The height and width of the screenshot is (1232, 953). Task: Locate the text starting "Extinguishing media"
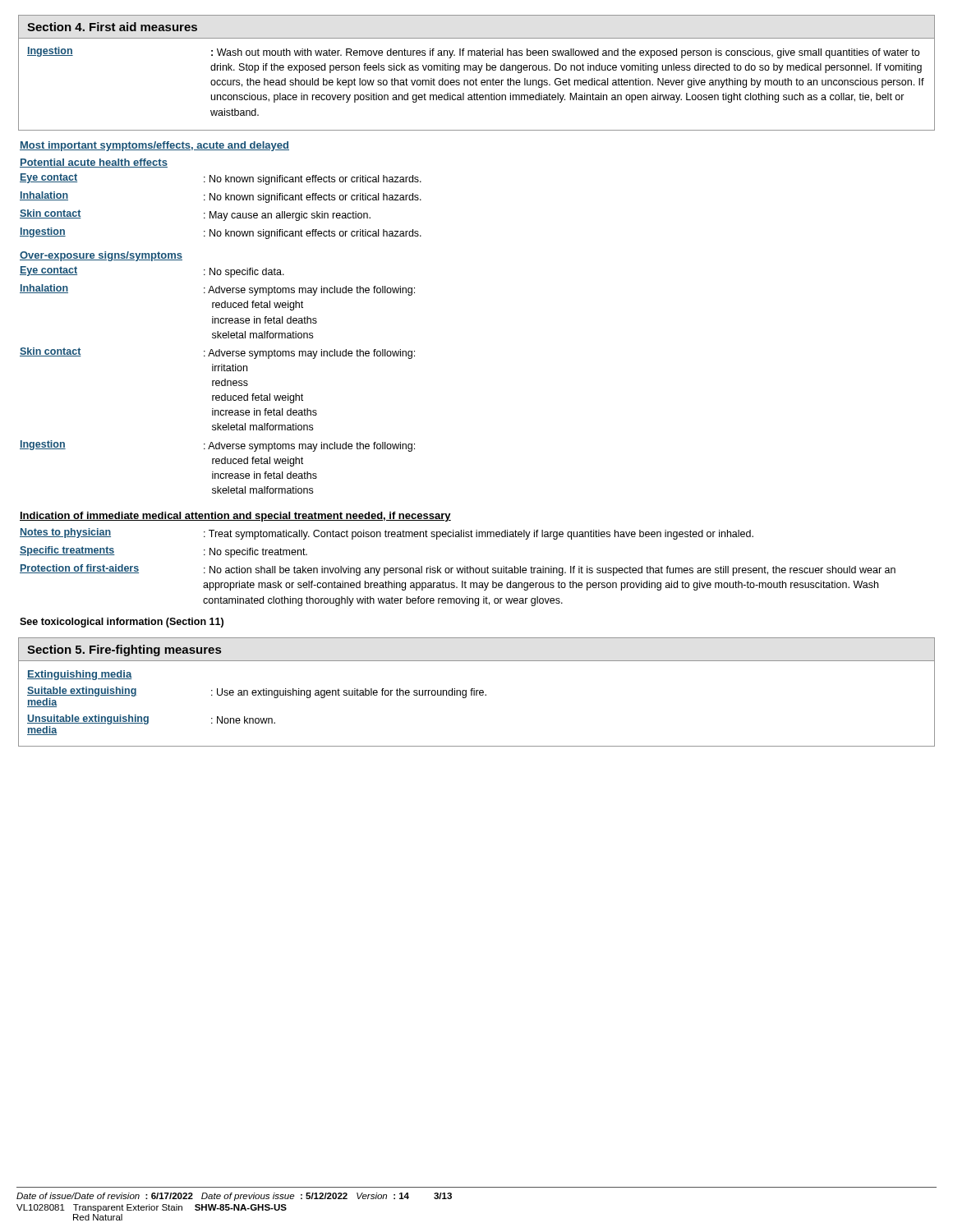pyautogui.click(x=79, y=674)
